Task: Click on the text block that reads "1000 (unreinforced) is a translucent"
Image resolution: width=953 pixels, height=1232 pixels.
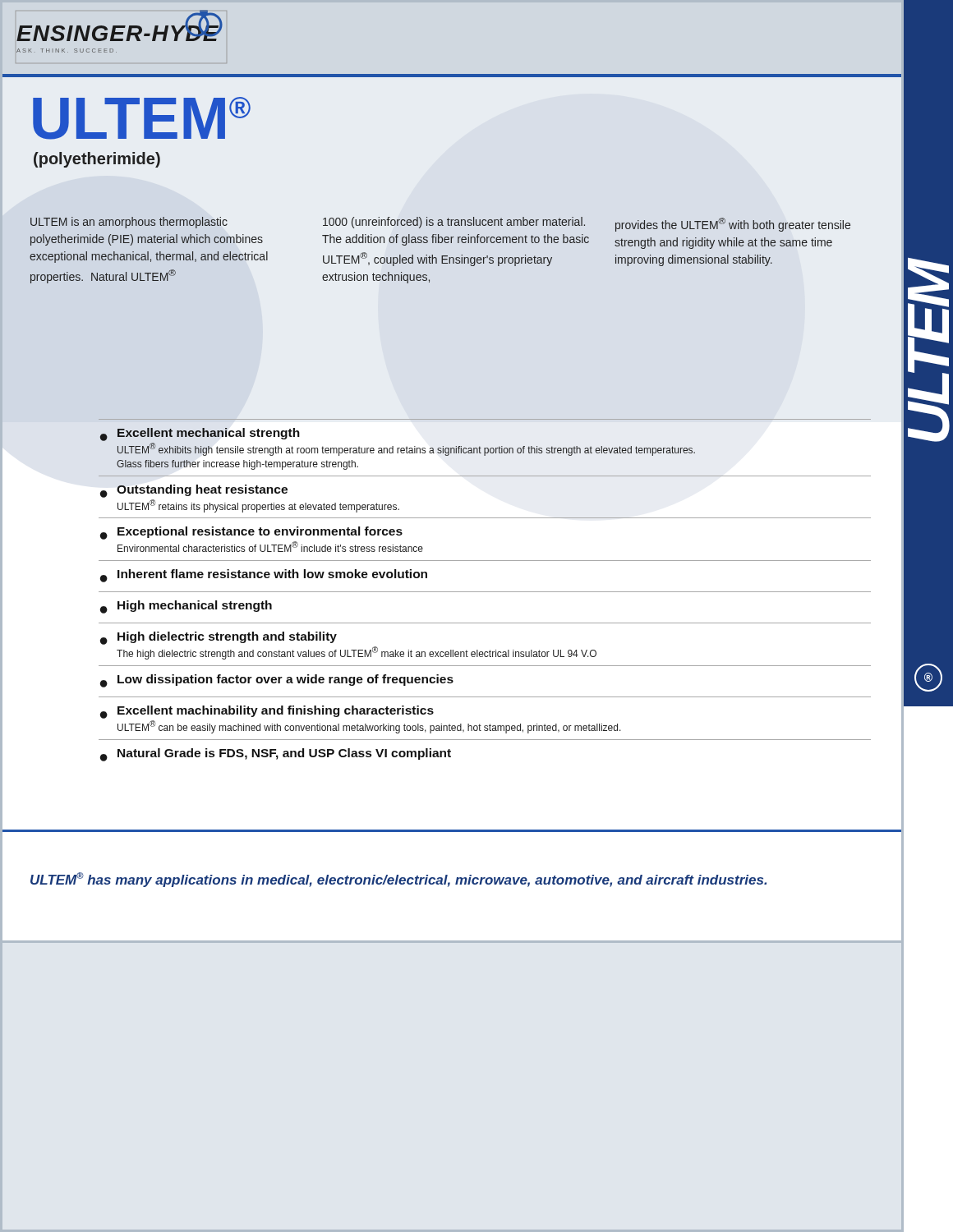Action: click(x=456, y=249)
